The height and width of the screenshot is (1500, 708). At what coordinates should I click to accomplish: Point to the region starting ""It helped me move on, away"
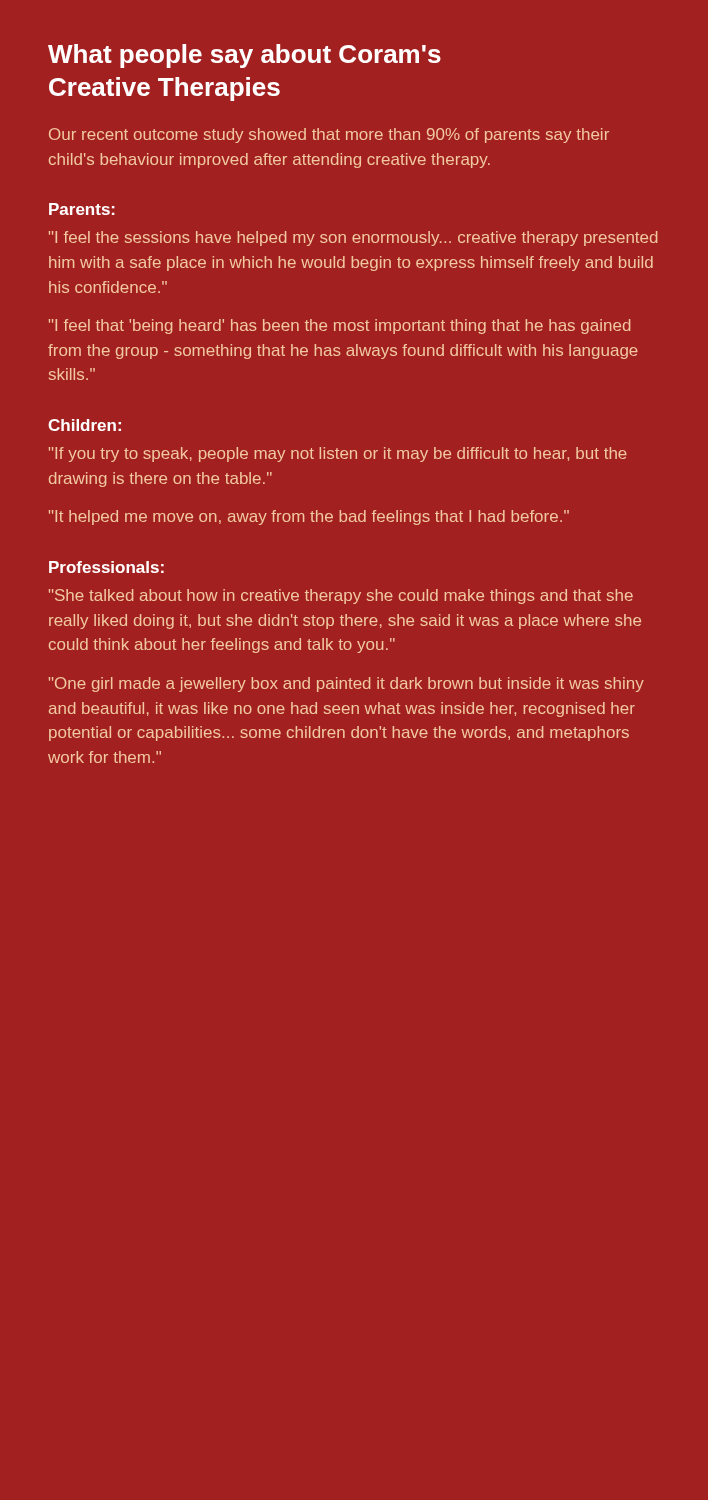pyautogui.click(x=309, y=517)
